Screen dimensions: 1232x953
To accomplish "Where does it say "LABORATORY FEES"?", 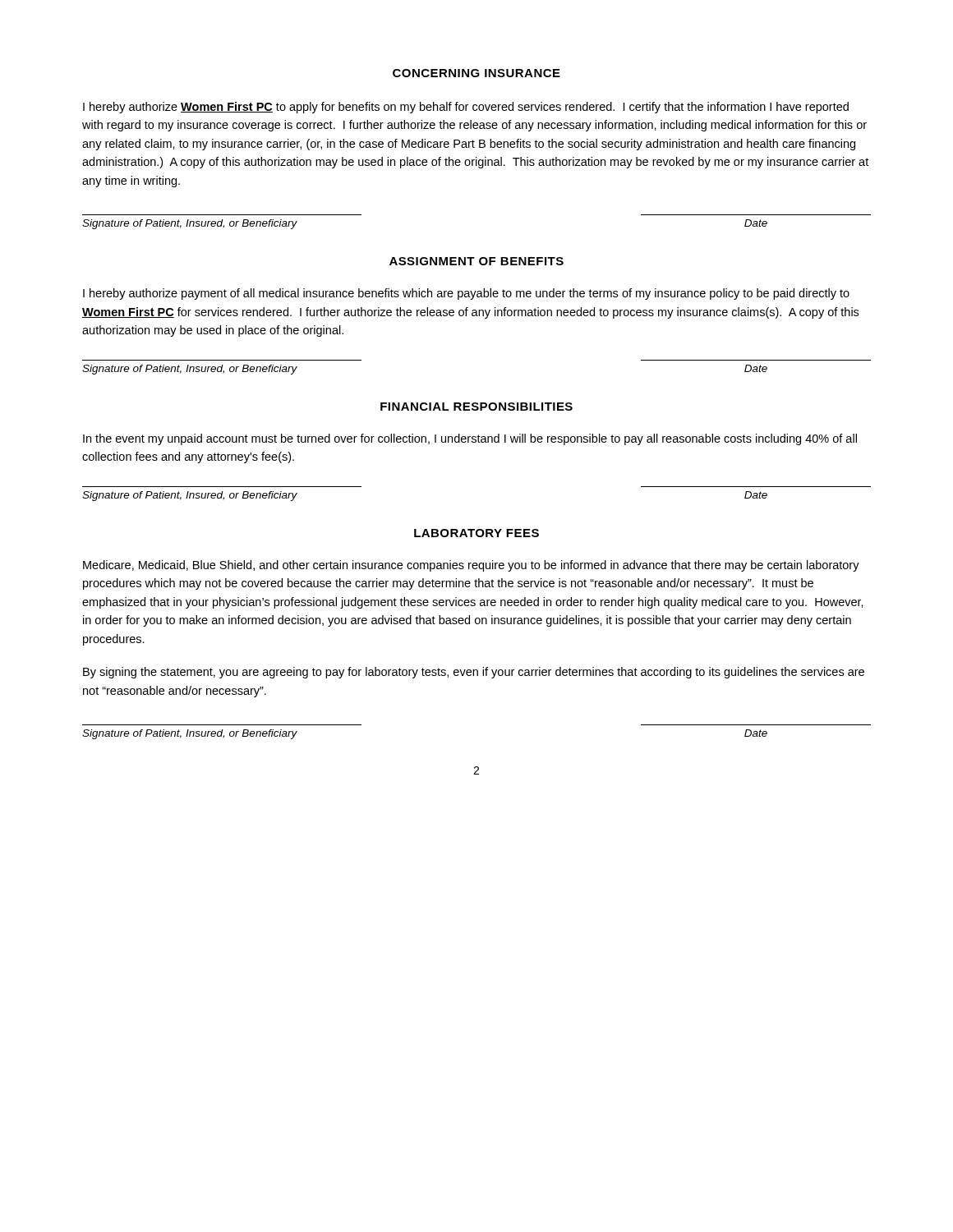I will (476, 532).
